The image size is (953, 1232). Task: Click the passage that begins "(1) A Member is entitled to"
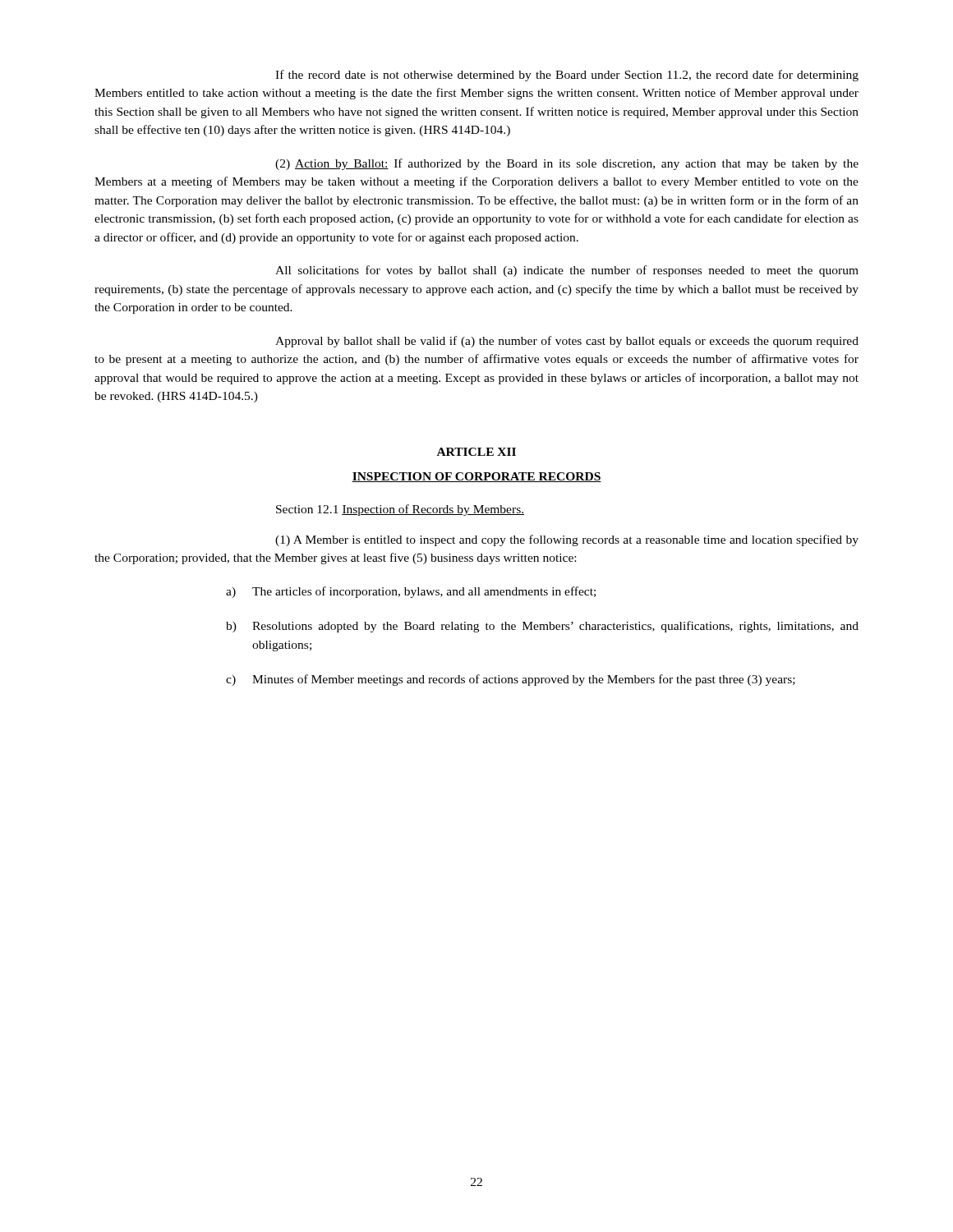click(x=476, y=548)
